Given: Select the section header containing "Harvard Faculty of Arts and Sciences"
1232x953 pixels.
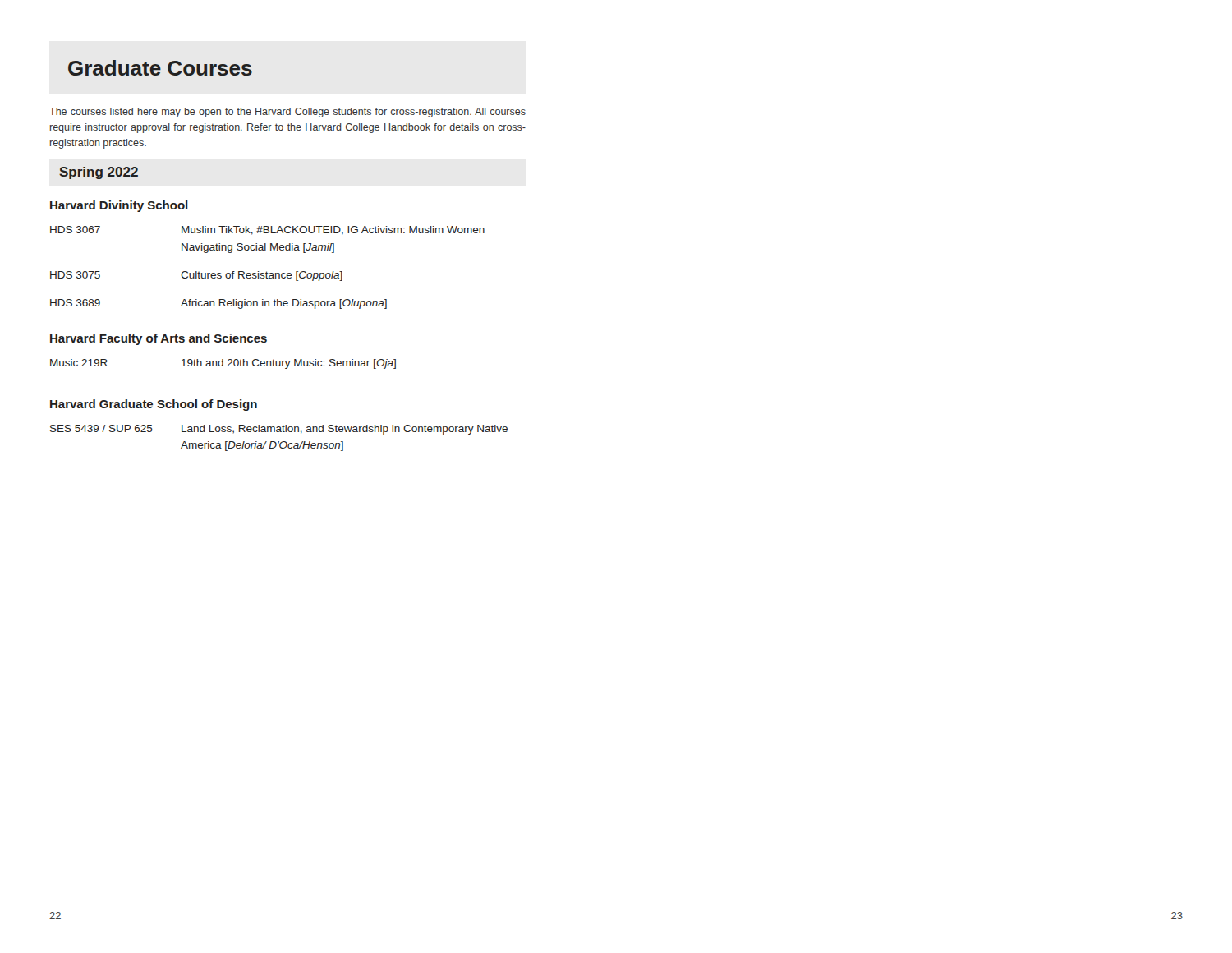Looking at the screenshot, I should 158,338.
